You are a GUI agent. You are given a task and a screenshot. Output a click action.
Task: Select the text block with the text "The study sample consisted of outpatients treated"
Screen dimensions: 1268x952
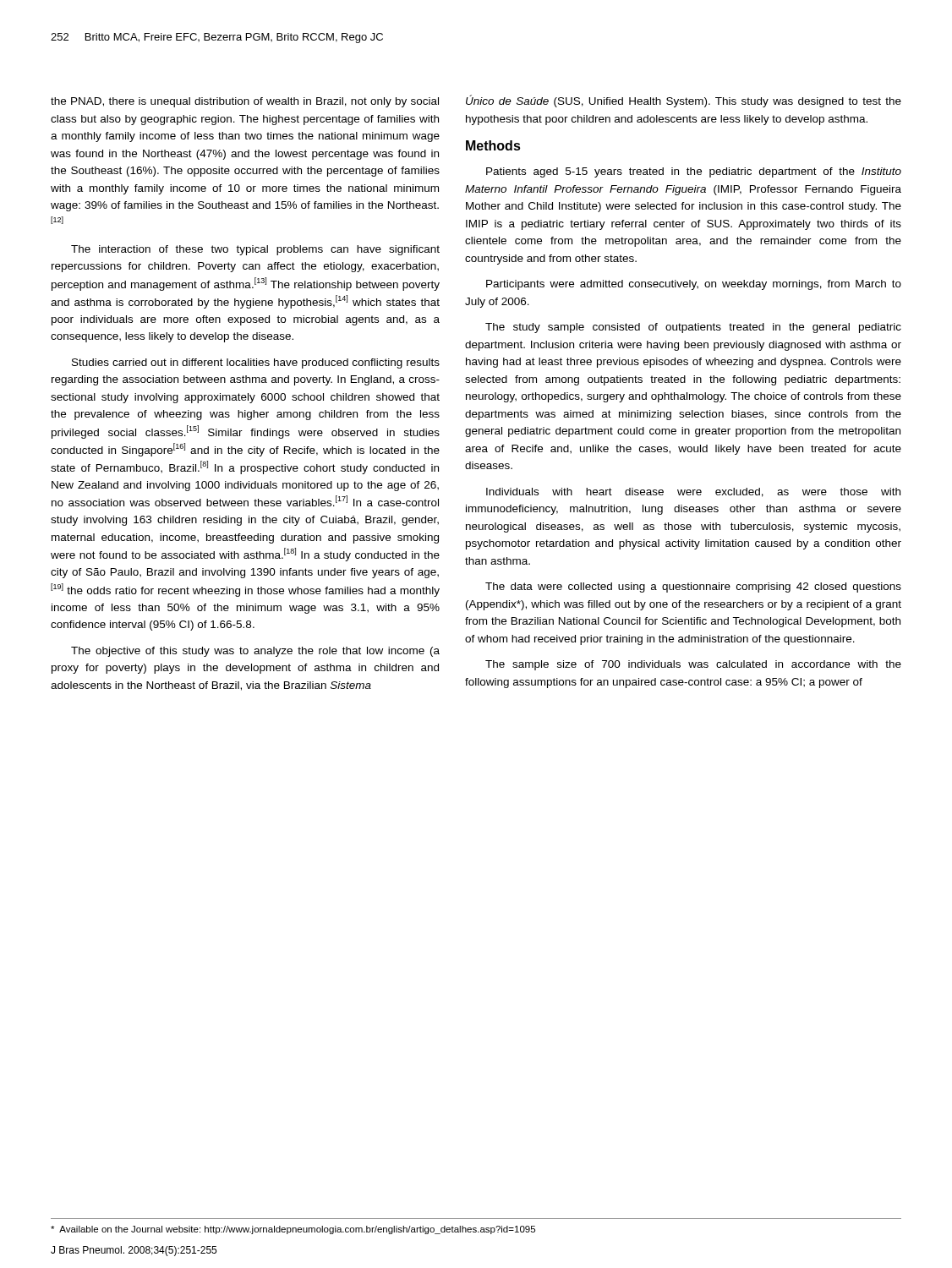683,397
